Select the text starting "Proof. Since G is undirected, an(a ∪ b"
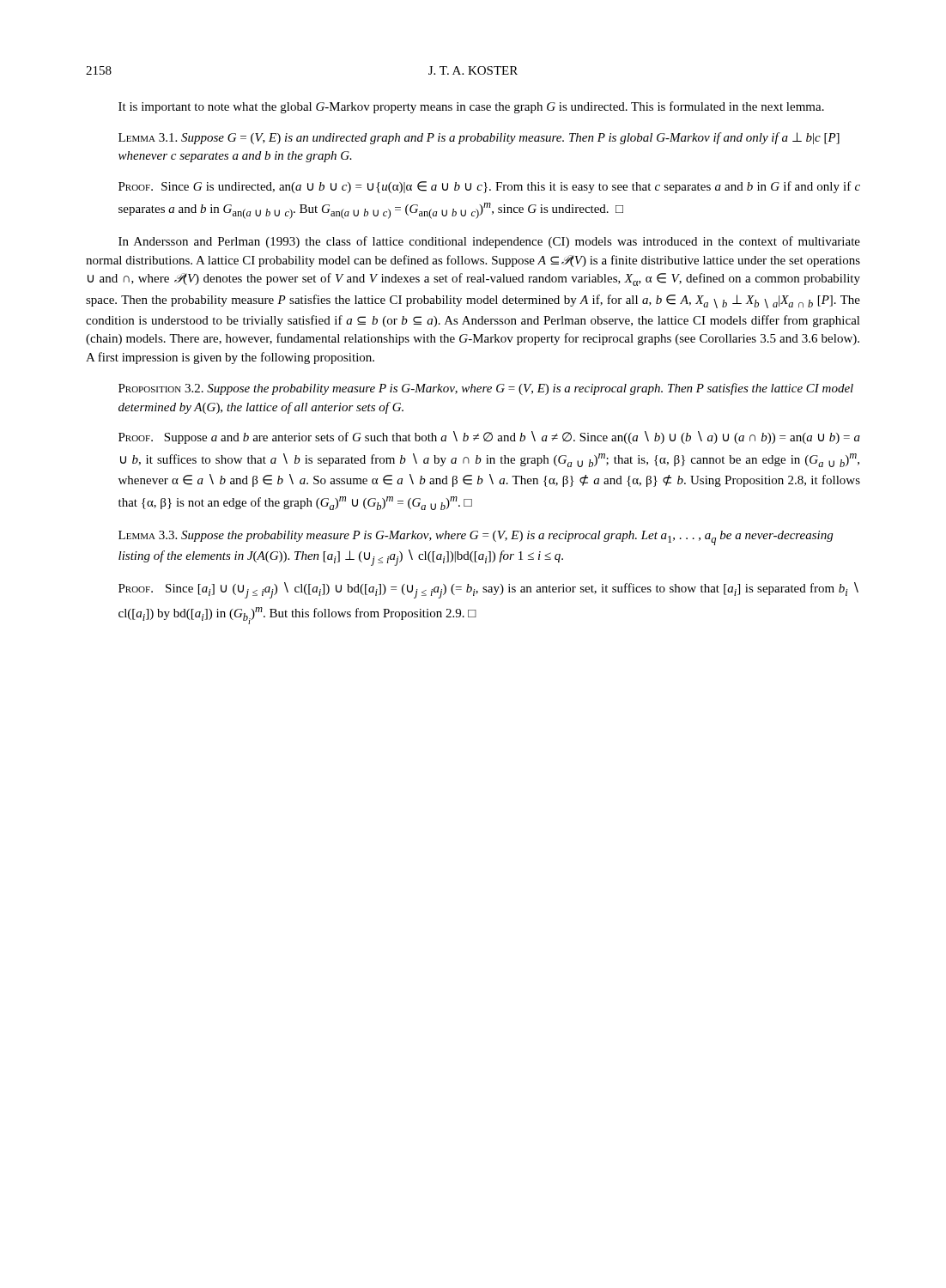 (489, 199)
